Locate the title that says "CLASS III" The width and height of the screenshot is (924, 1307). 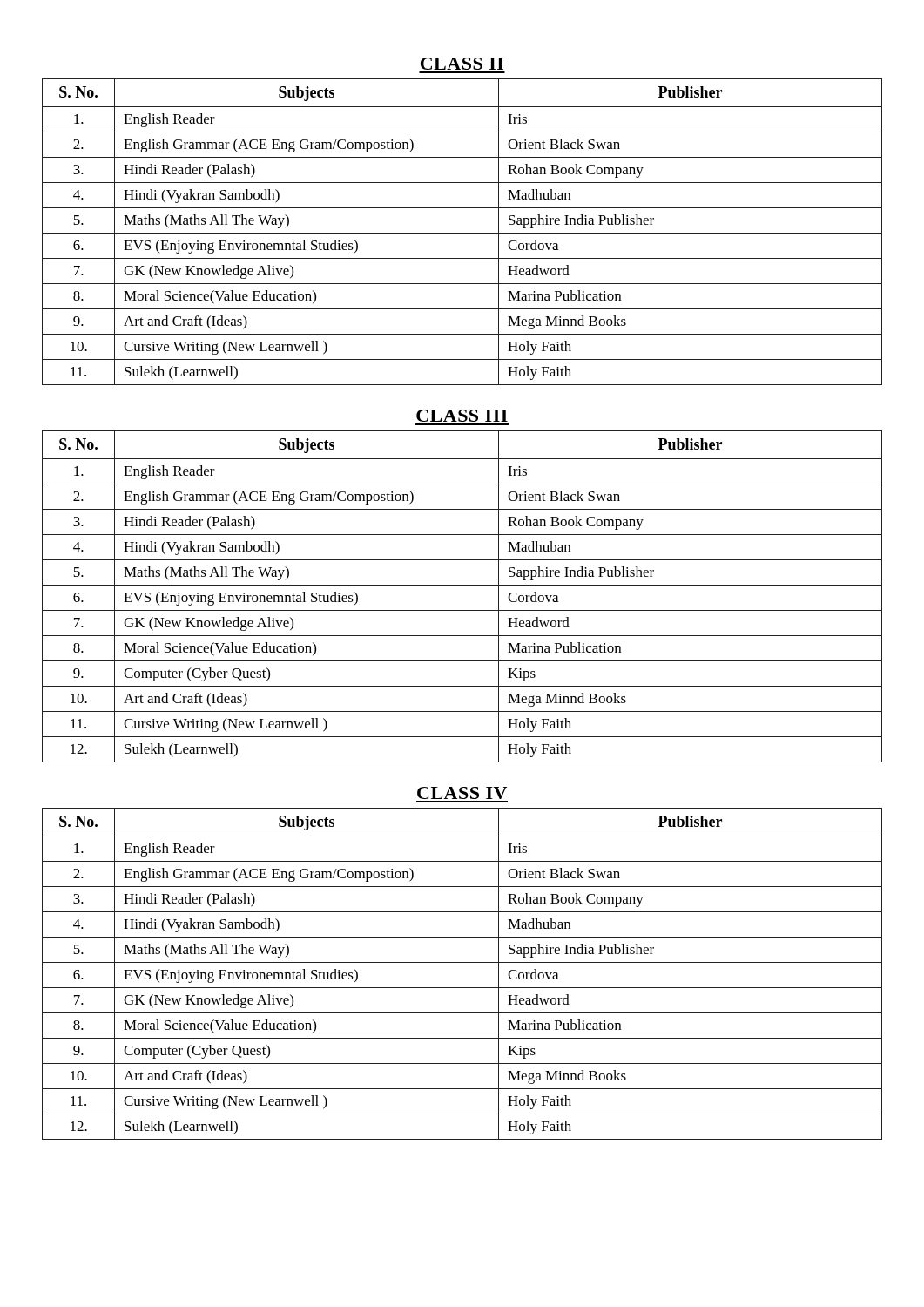(462, 415)
